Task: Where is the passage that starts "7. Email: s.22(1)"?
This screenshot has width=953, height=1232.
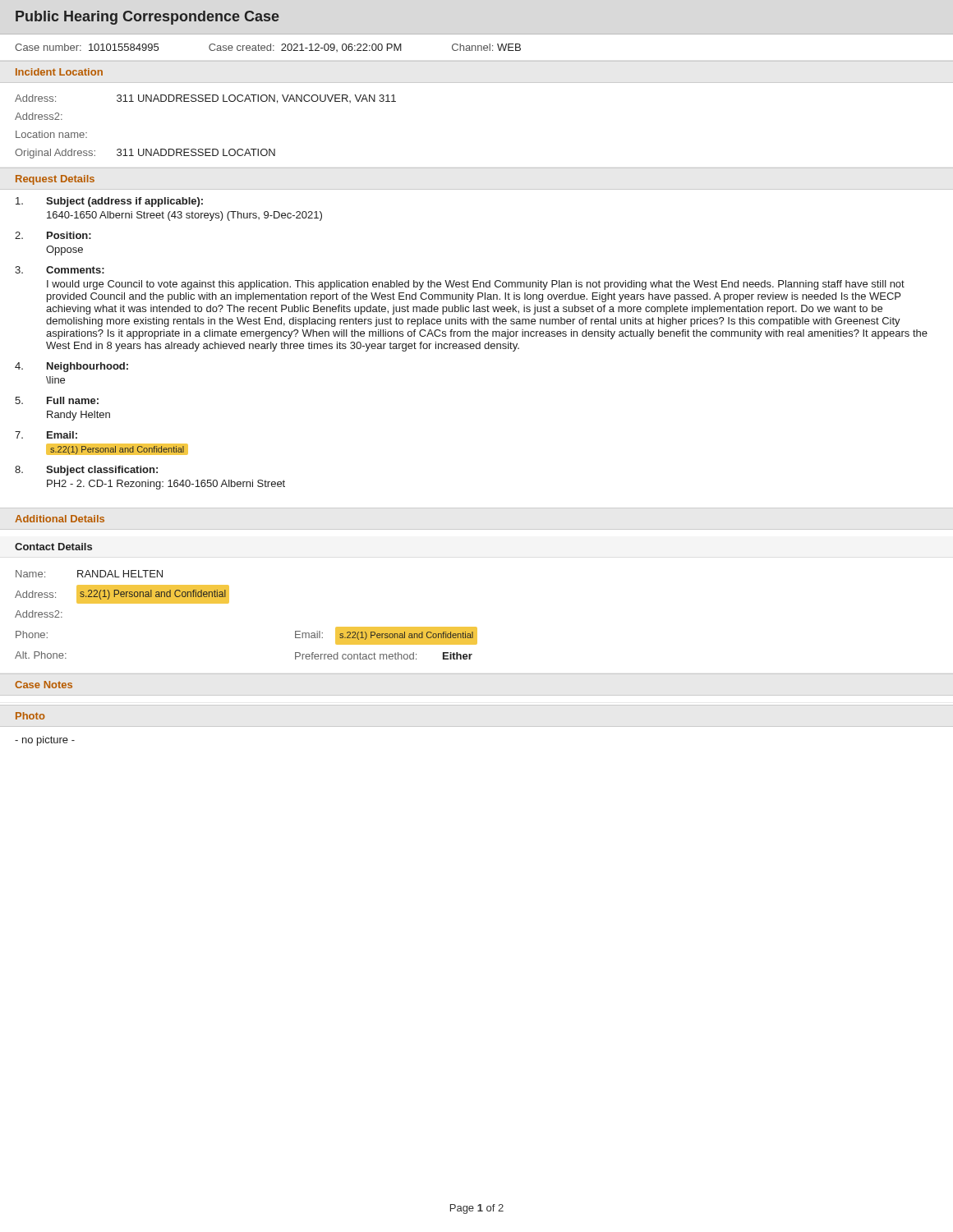Action: pos(46,435)
